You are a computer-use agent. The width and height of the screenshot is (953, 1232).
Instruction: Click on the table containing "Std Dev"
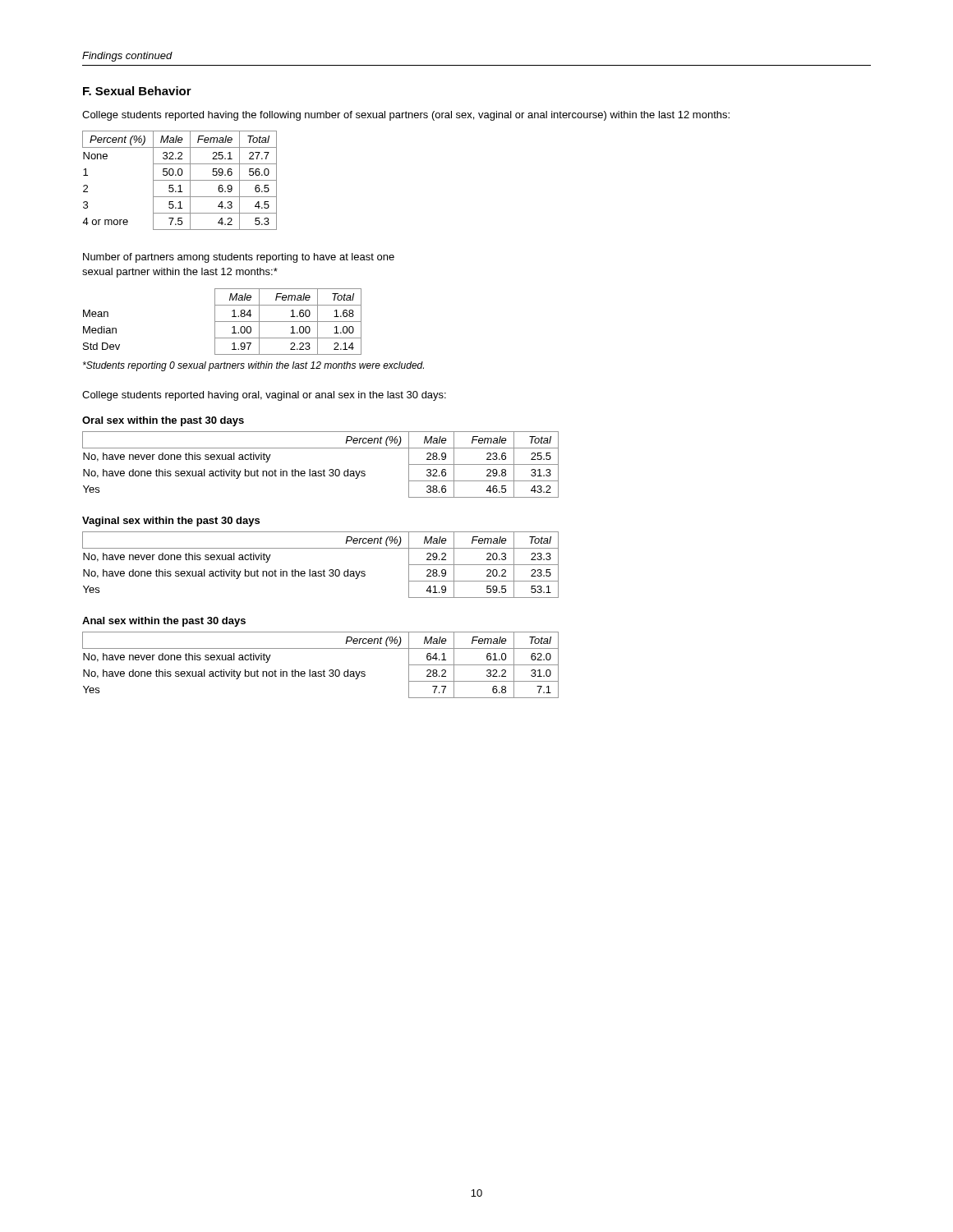[476, 321]
